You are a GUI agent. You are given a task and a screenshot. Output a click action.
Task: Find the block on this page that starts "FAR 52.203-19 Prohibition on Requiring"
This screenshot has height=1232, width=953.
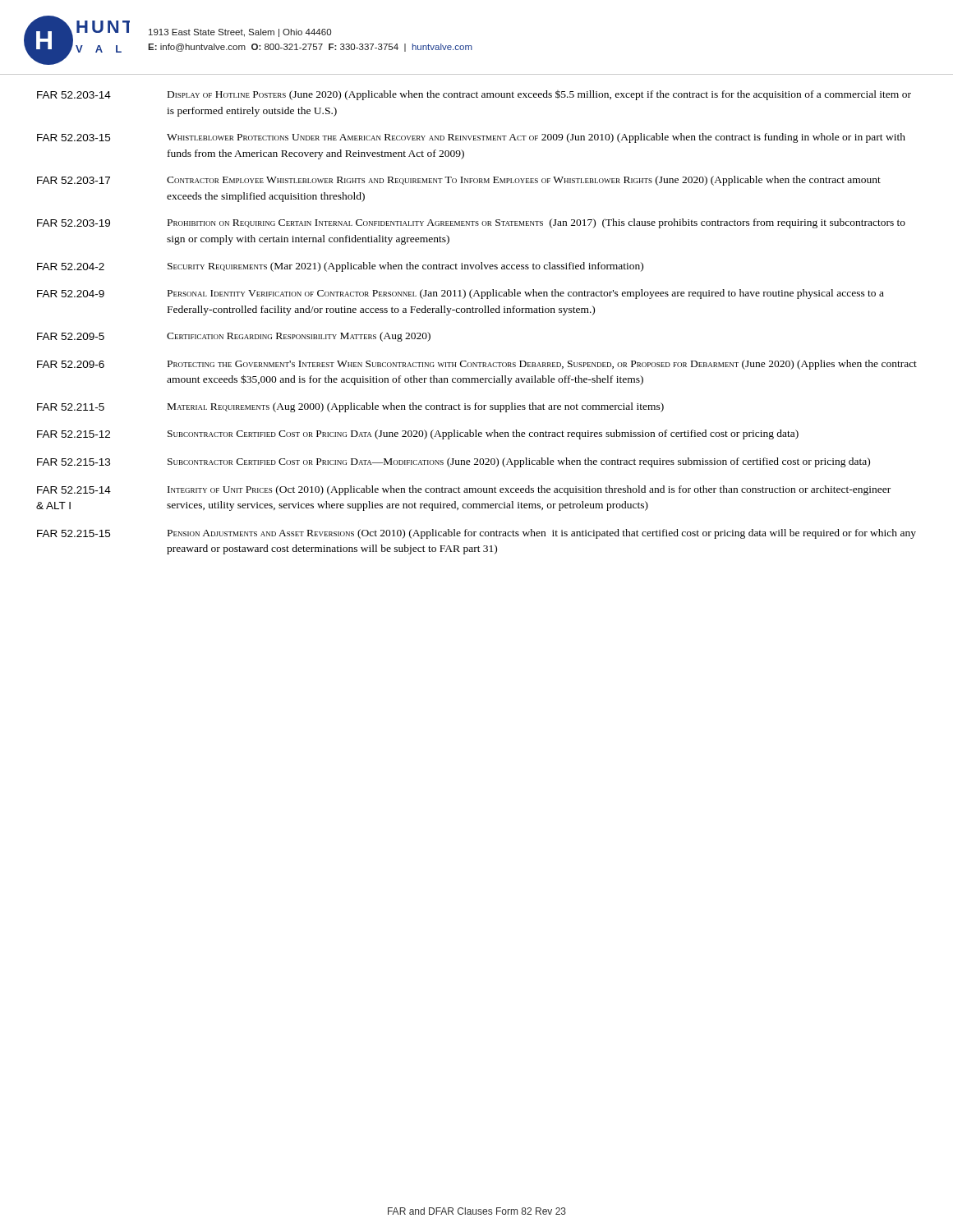coord(476,231)
